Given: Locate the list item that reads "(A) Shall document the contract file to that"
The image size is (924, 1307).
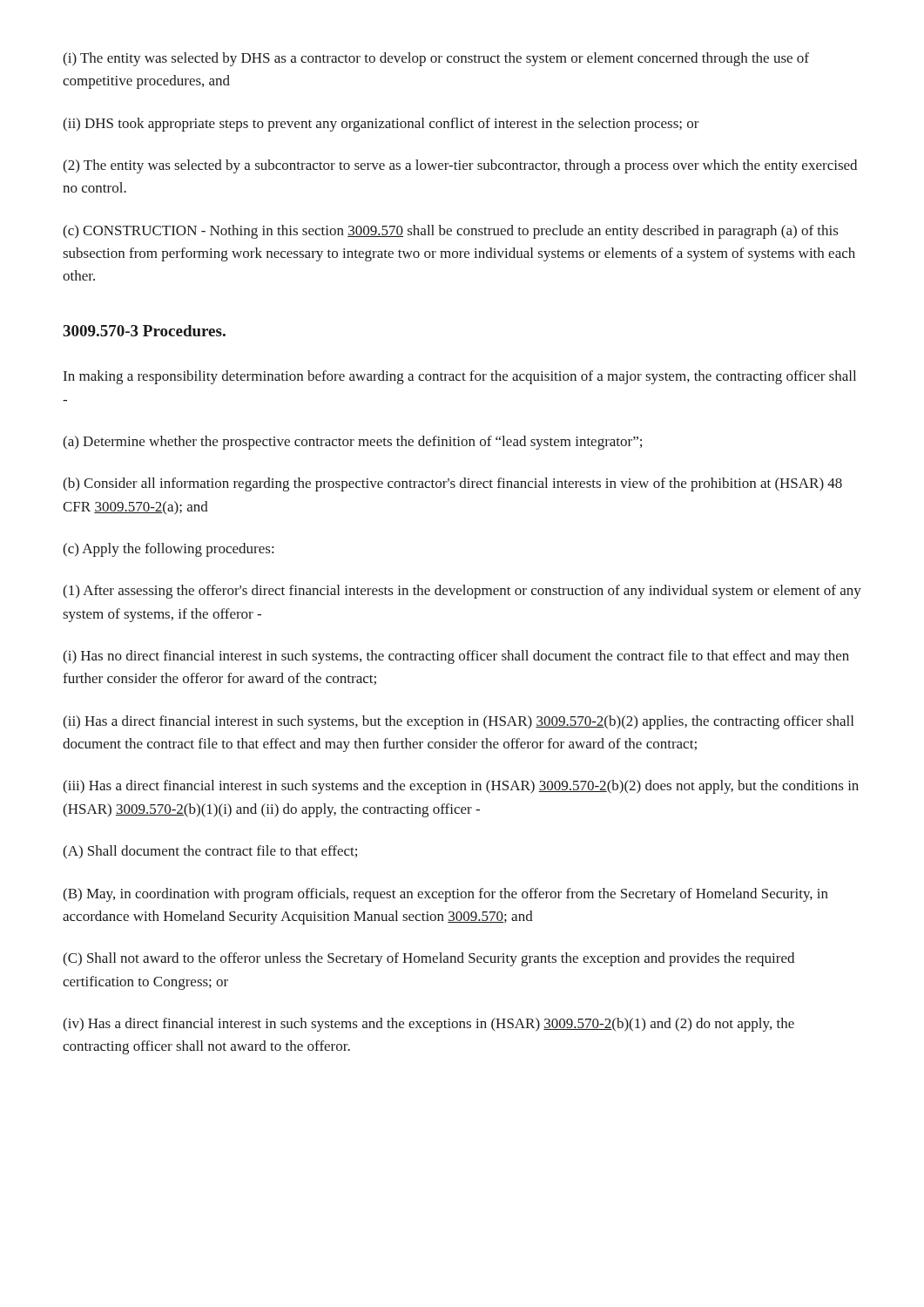Looking at the screenshot, I should pos(211,851).
